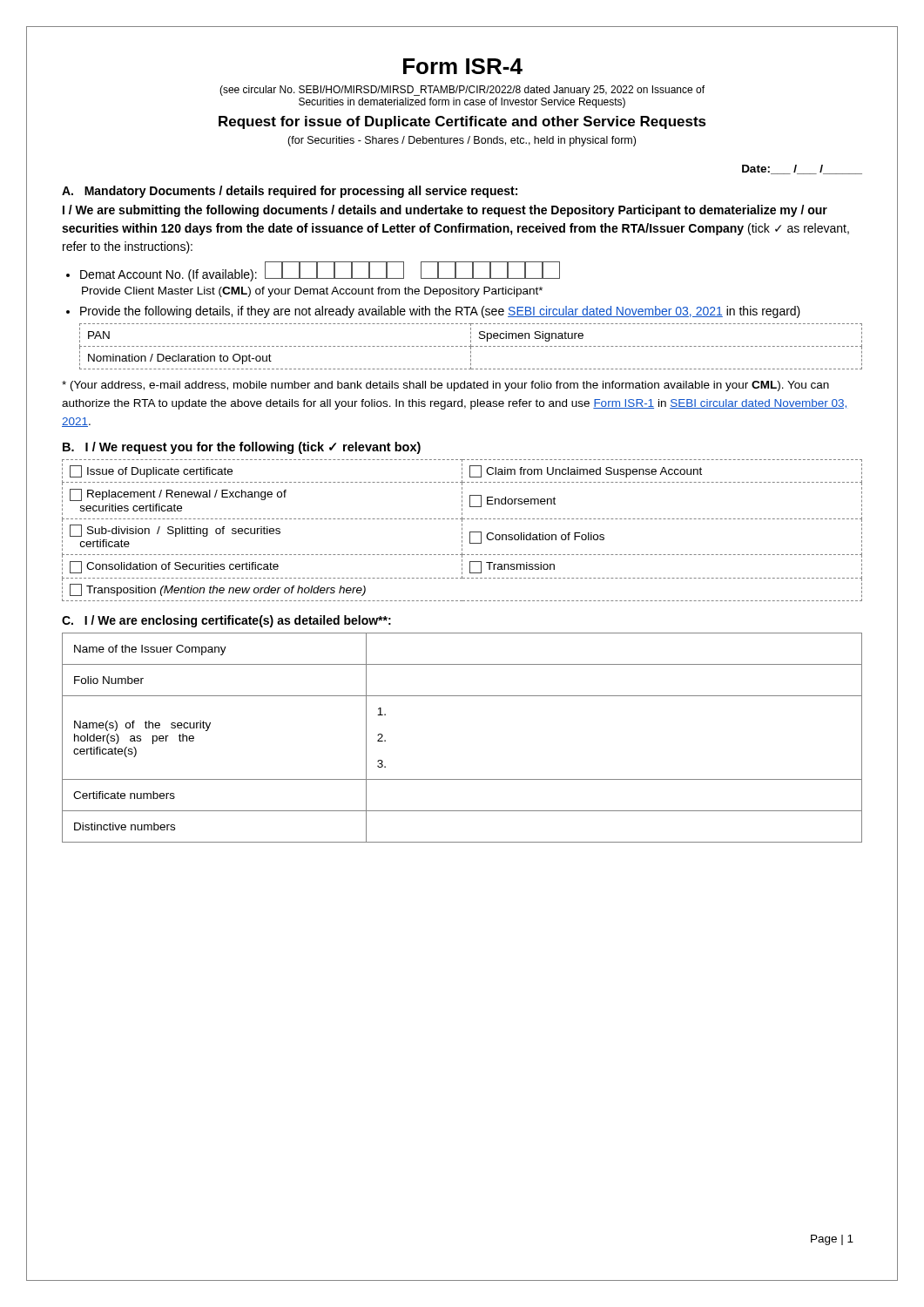Point to the block beginning "Demat Account No. (If available): Provide"
Screen dimensions: 1307x924
click(x=471, y=279)
